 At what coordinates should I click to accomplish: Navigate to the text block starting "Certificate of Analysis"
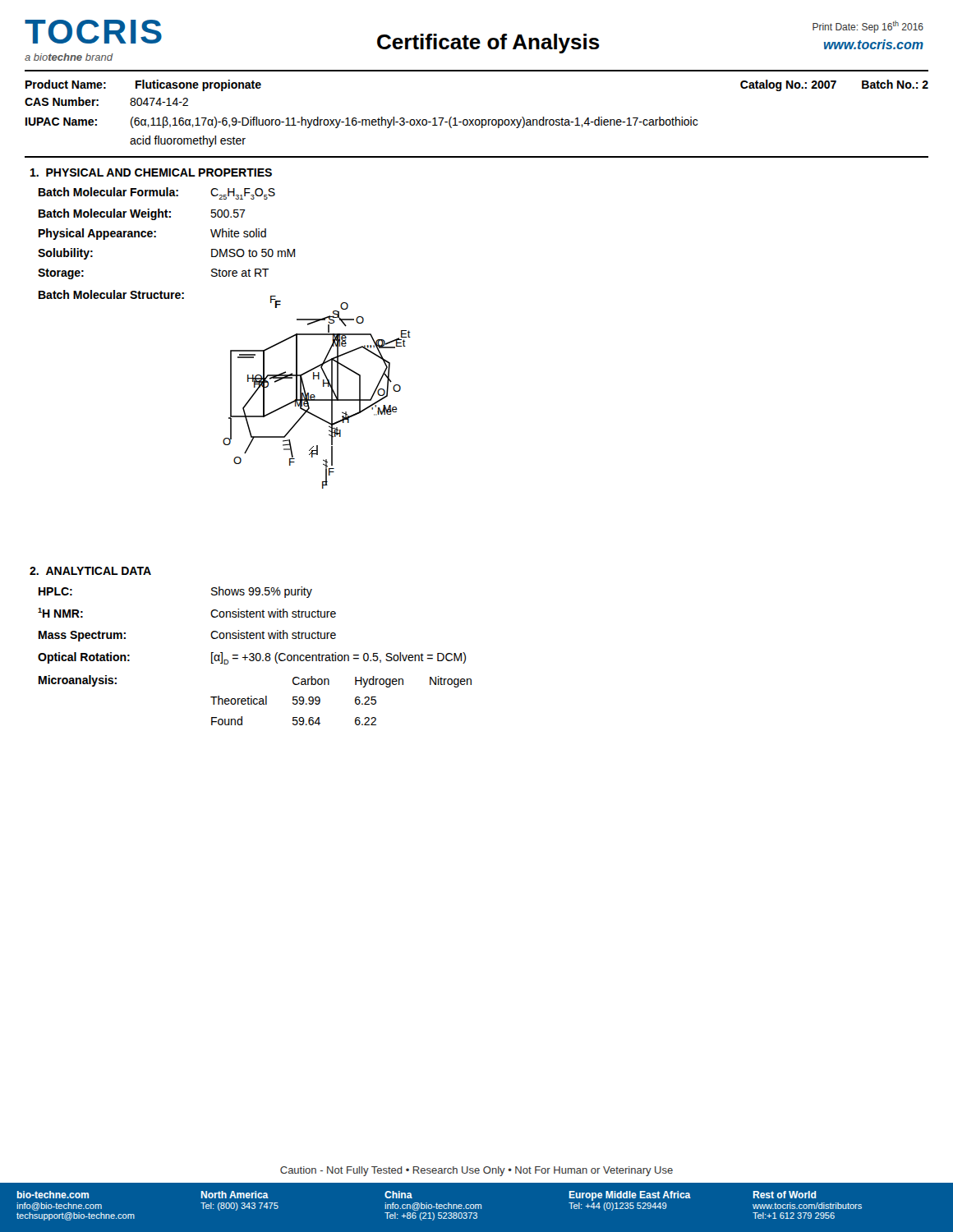[488, 42]
